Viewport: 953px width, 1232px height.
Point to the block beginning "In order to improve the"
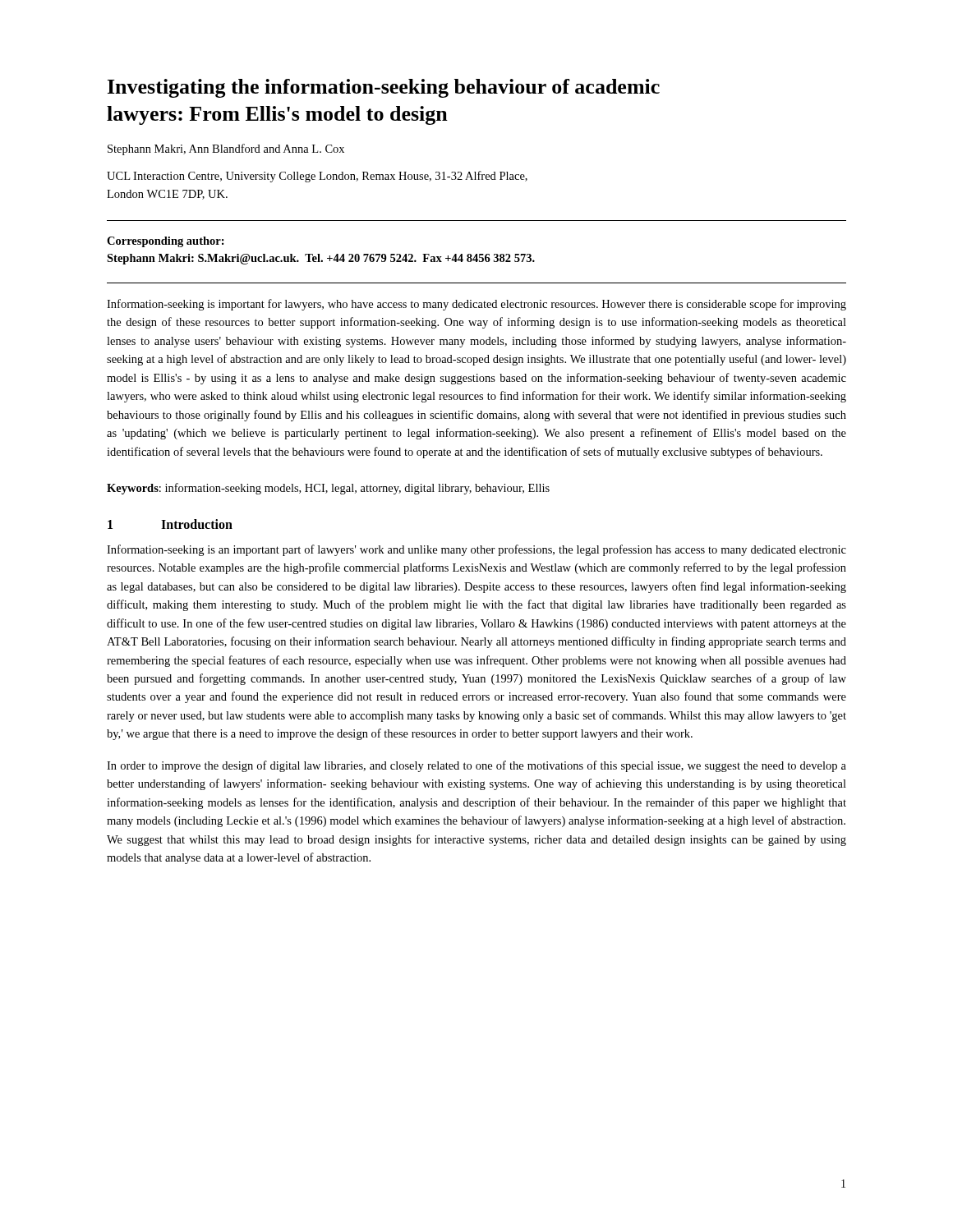coord(476,812)
